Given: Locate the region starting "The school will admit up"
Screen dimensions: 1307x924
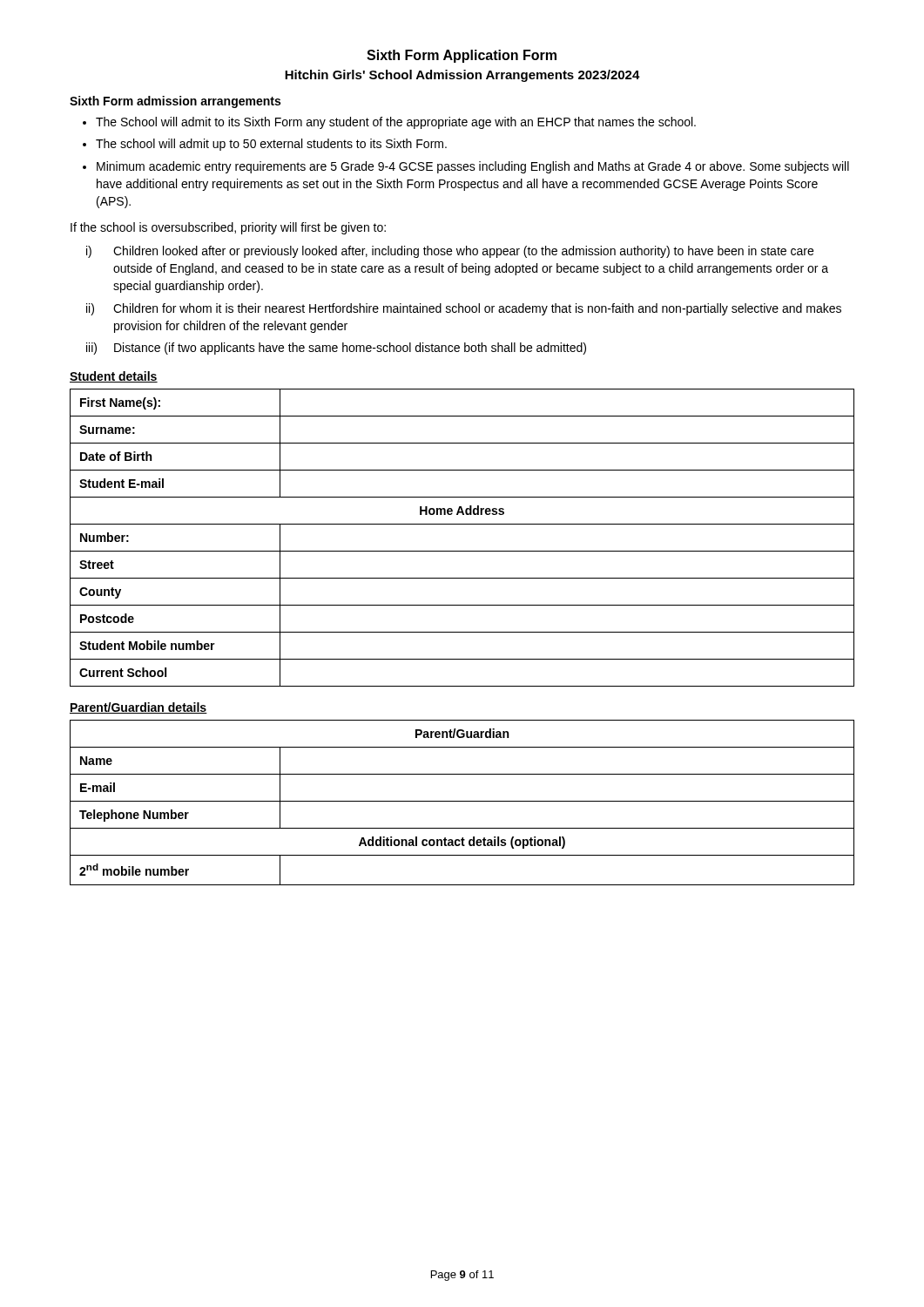Looking at the screenshot, I should [272, 144].
